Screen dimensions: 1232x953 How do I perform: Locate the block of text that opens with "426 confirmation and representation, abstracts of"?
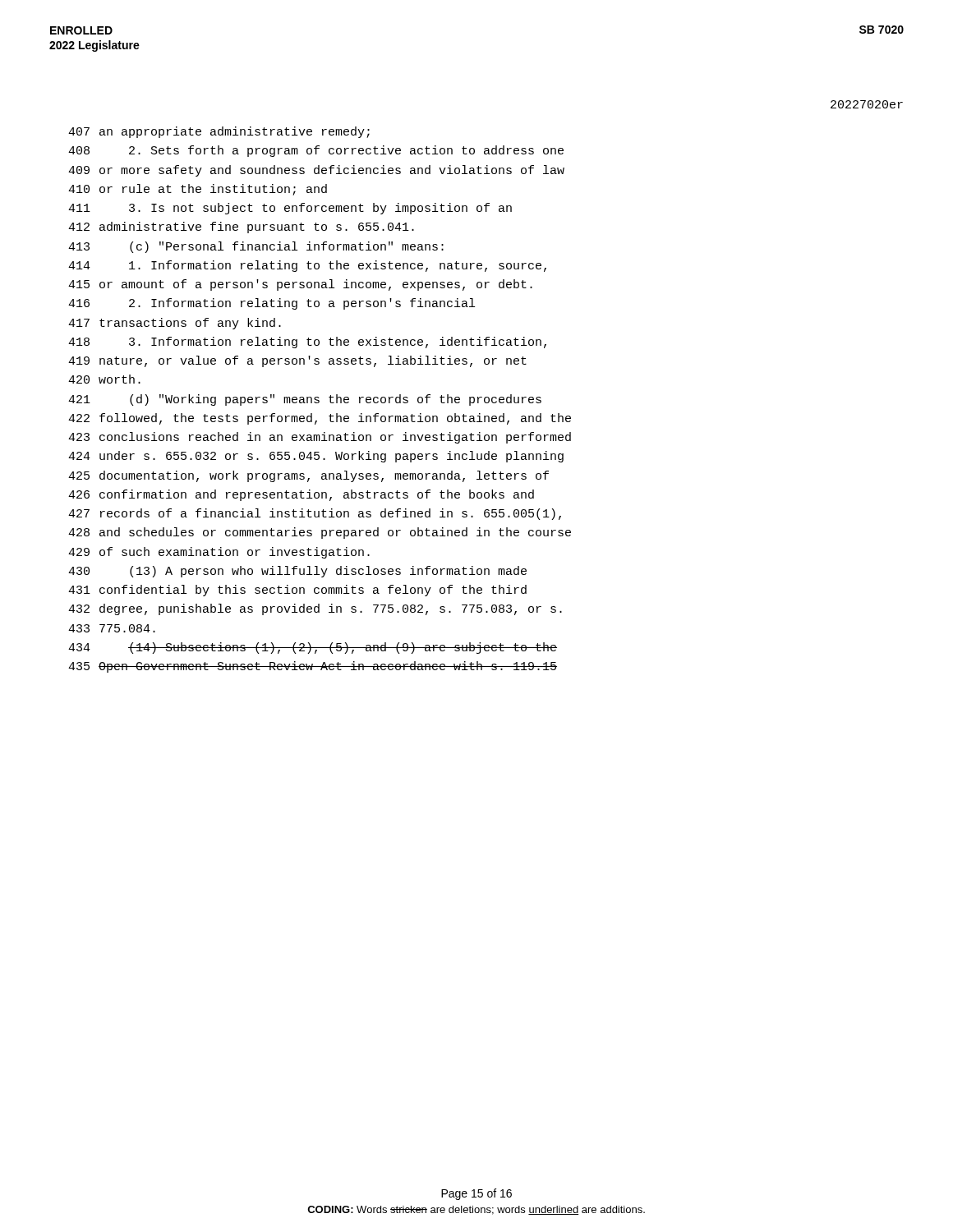(x=476, y=496)
